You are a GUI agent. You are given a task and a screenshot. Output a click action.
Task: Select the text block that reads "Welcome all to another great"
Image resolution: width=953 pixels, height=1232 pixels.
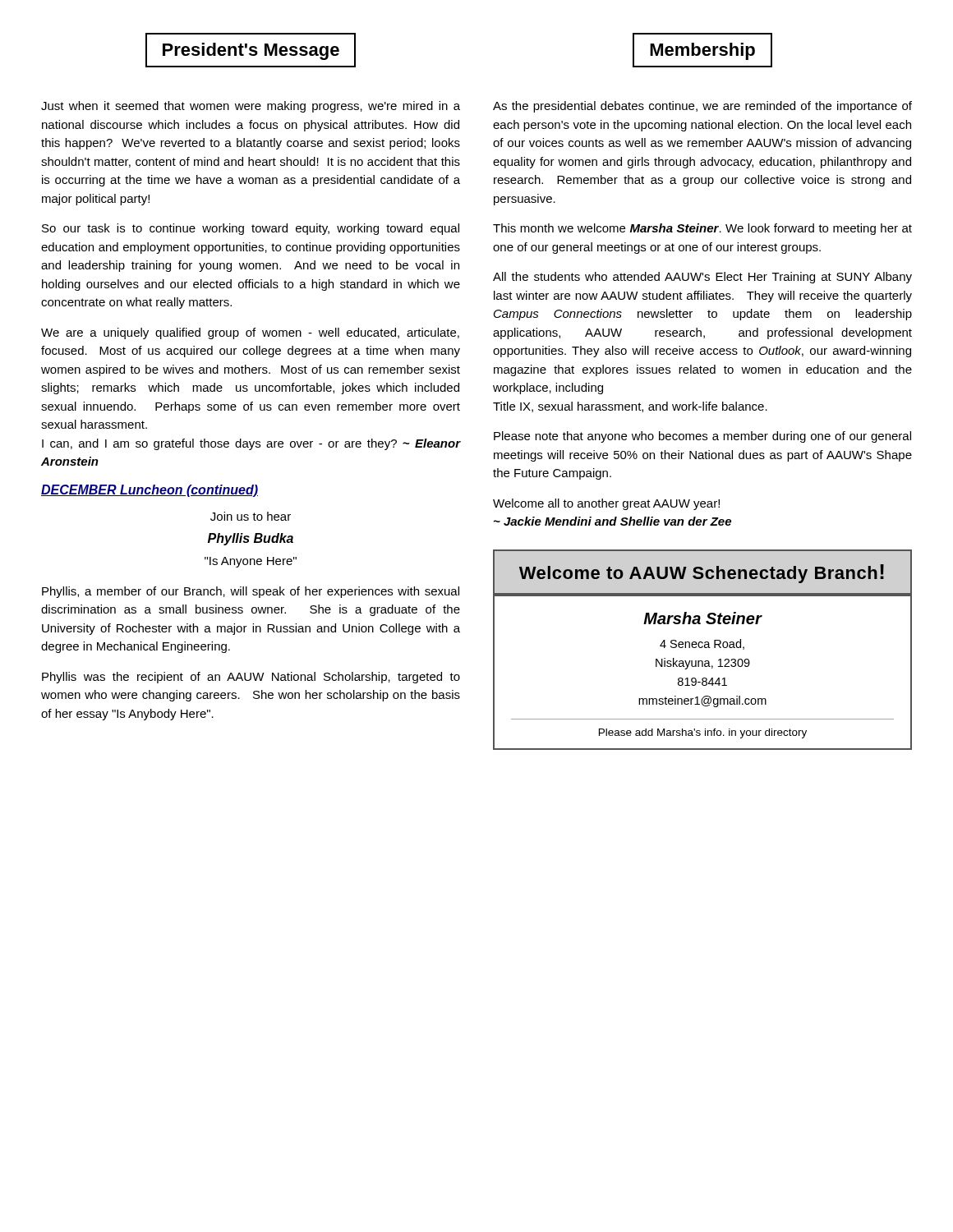pyautogui.click(x=612, y=512)
